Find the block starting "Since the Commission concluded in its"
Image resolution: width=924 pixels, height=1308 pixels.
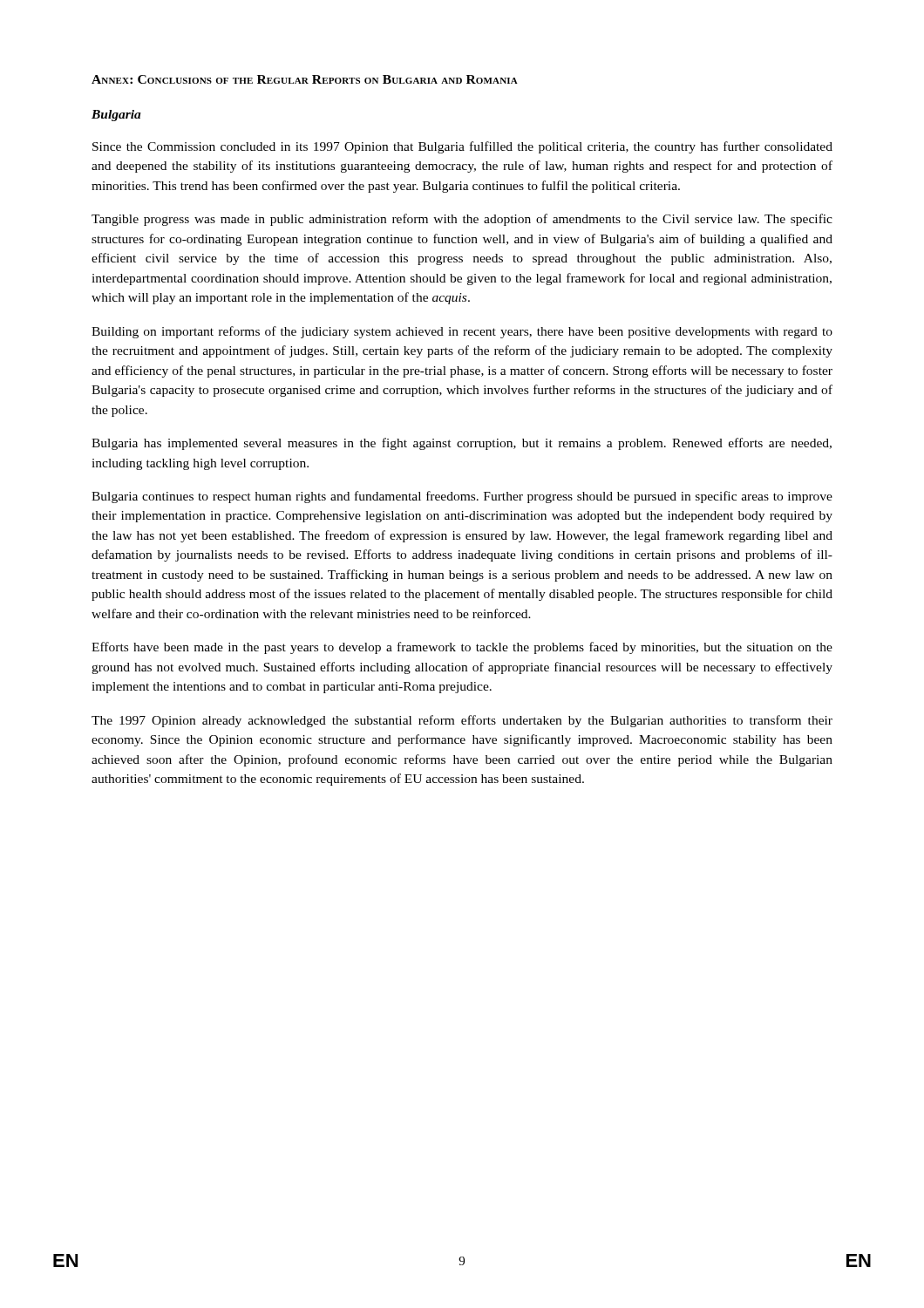click(x=462, y=166)
